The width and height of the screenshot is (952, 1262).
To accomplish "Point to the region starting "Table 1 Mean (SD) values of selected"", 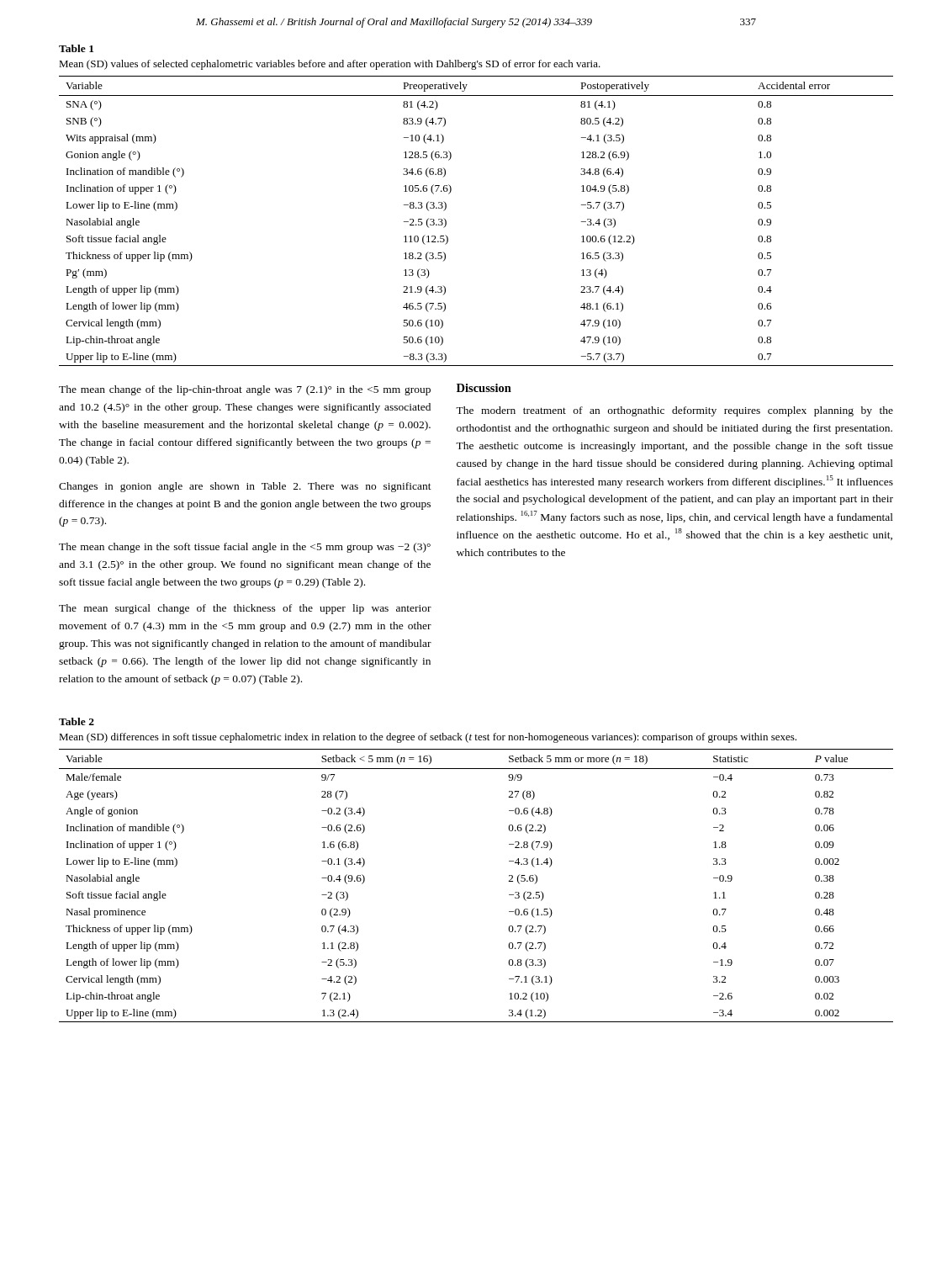I will [476, 56].
